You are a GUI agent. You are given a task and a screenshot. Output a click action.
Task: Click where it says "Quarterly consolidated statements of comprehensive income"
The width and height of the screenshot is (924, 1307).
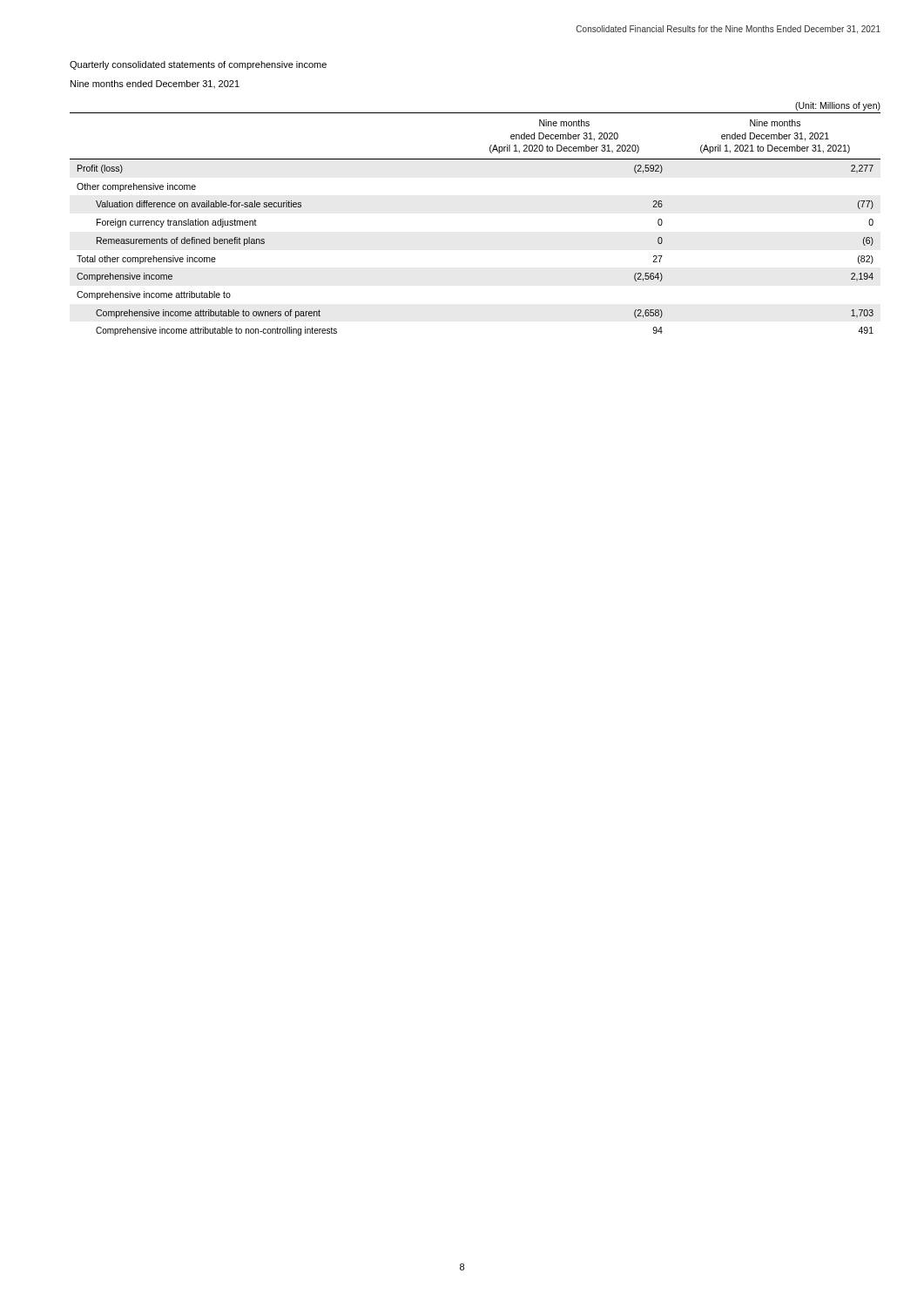click(x=198, y=64)
